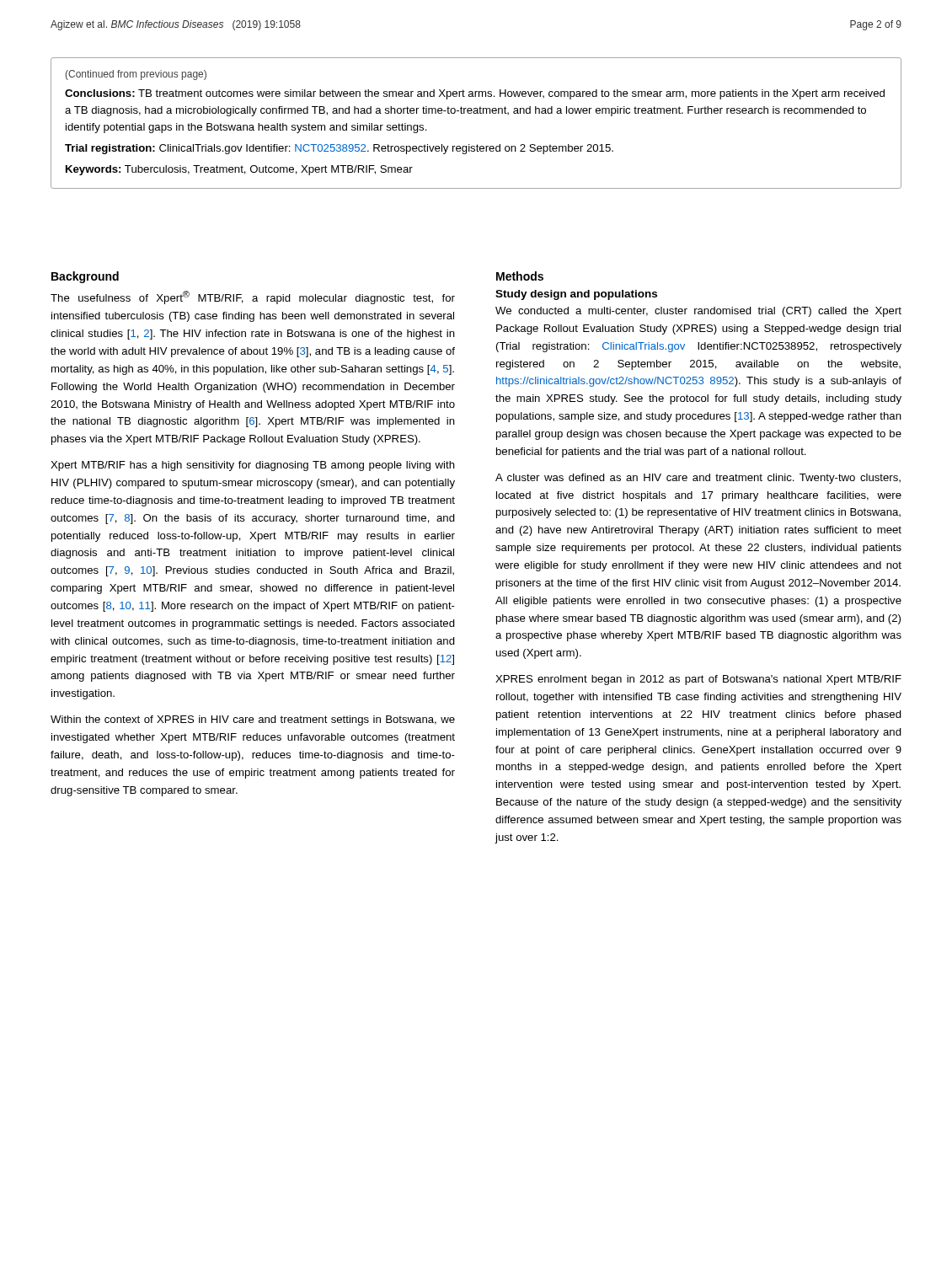Find the text block starting "We conducted a"
This screenshot has height=1264, width=952.
pos(698,381)
